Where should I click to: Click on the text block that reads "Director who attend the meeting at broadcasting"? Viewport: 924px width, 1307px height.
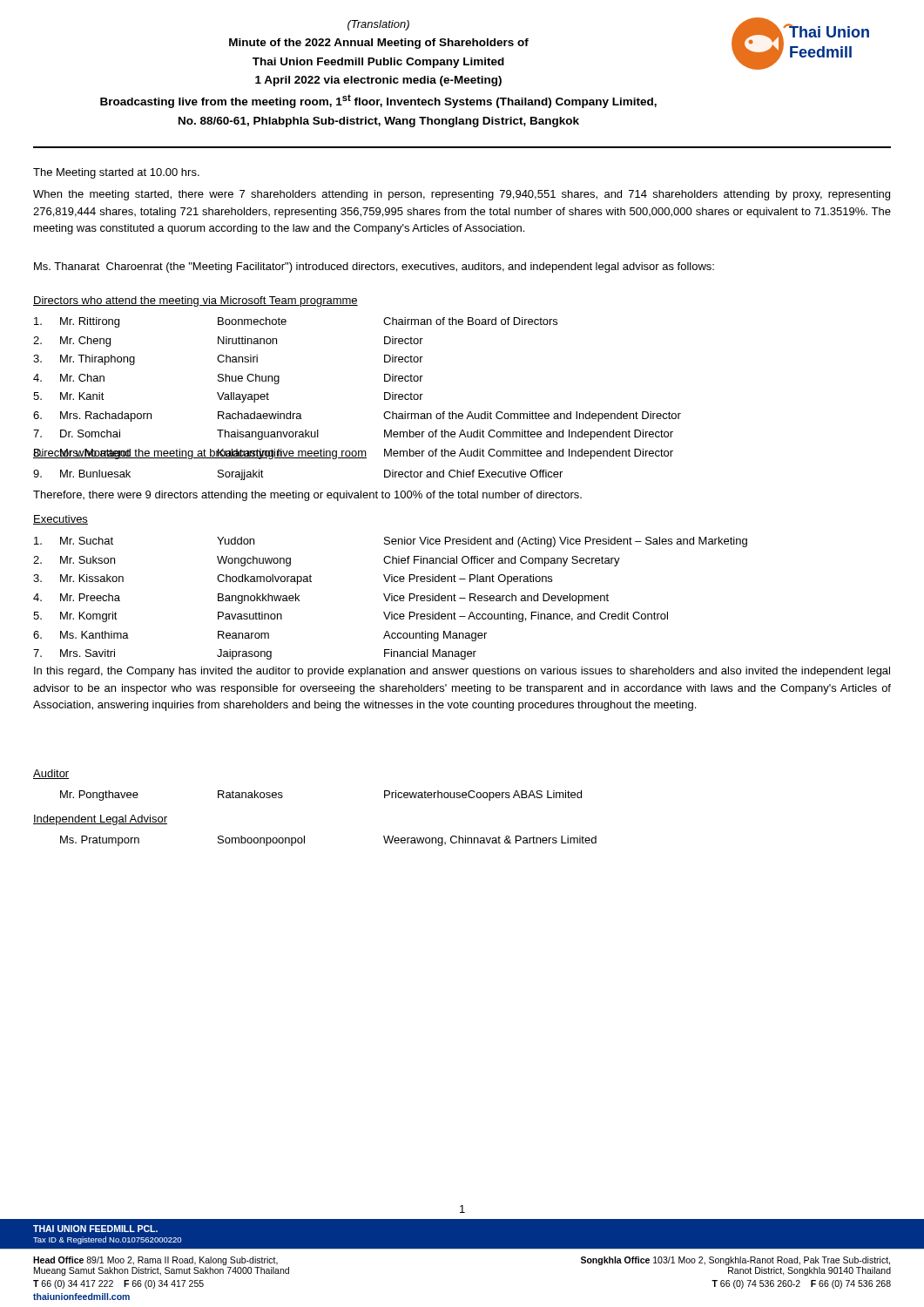200,453
